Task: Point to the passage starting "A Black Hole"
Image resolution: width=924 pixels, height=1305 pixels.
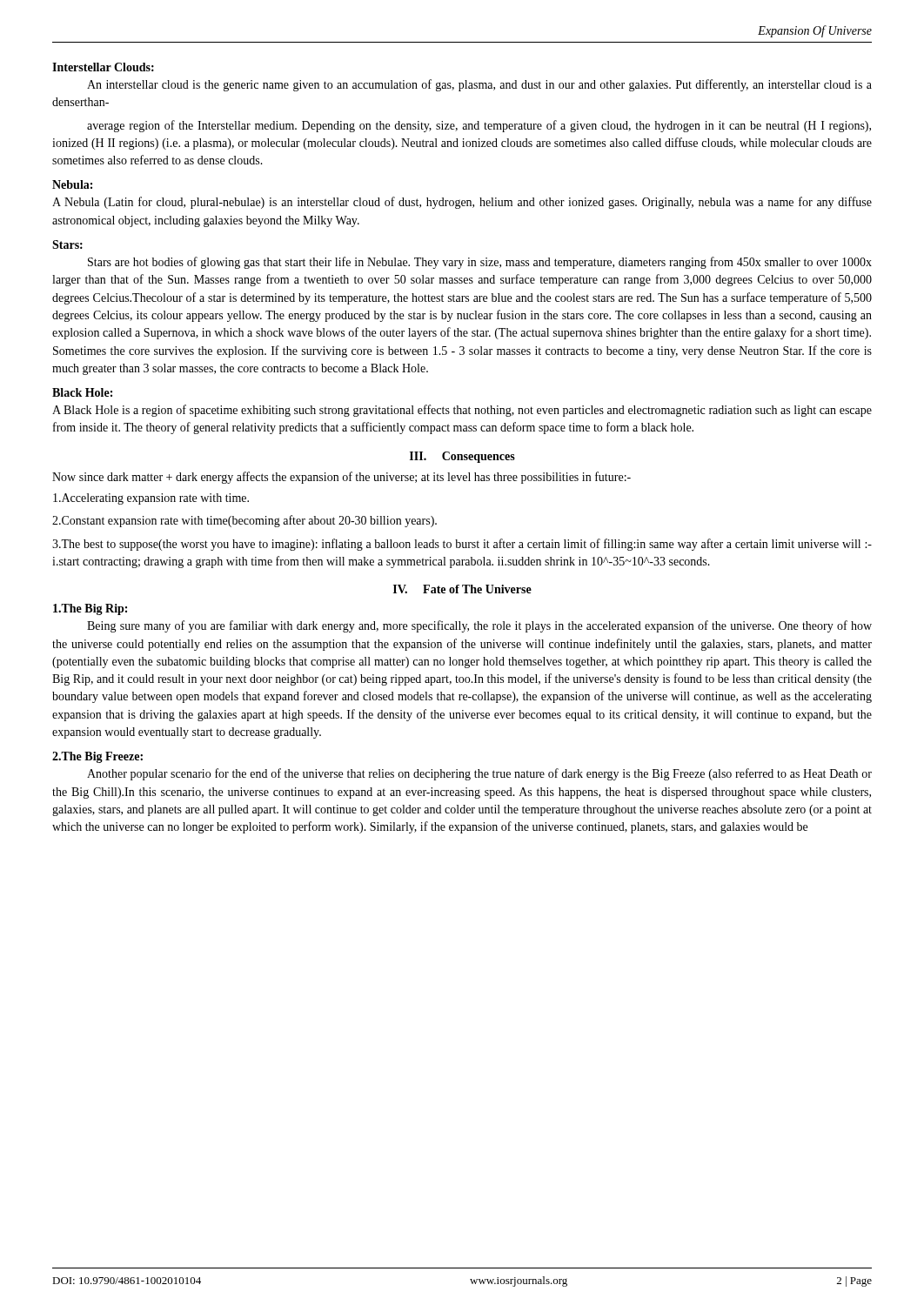Action: [x=462, y=419]
